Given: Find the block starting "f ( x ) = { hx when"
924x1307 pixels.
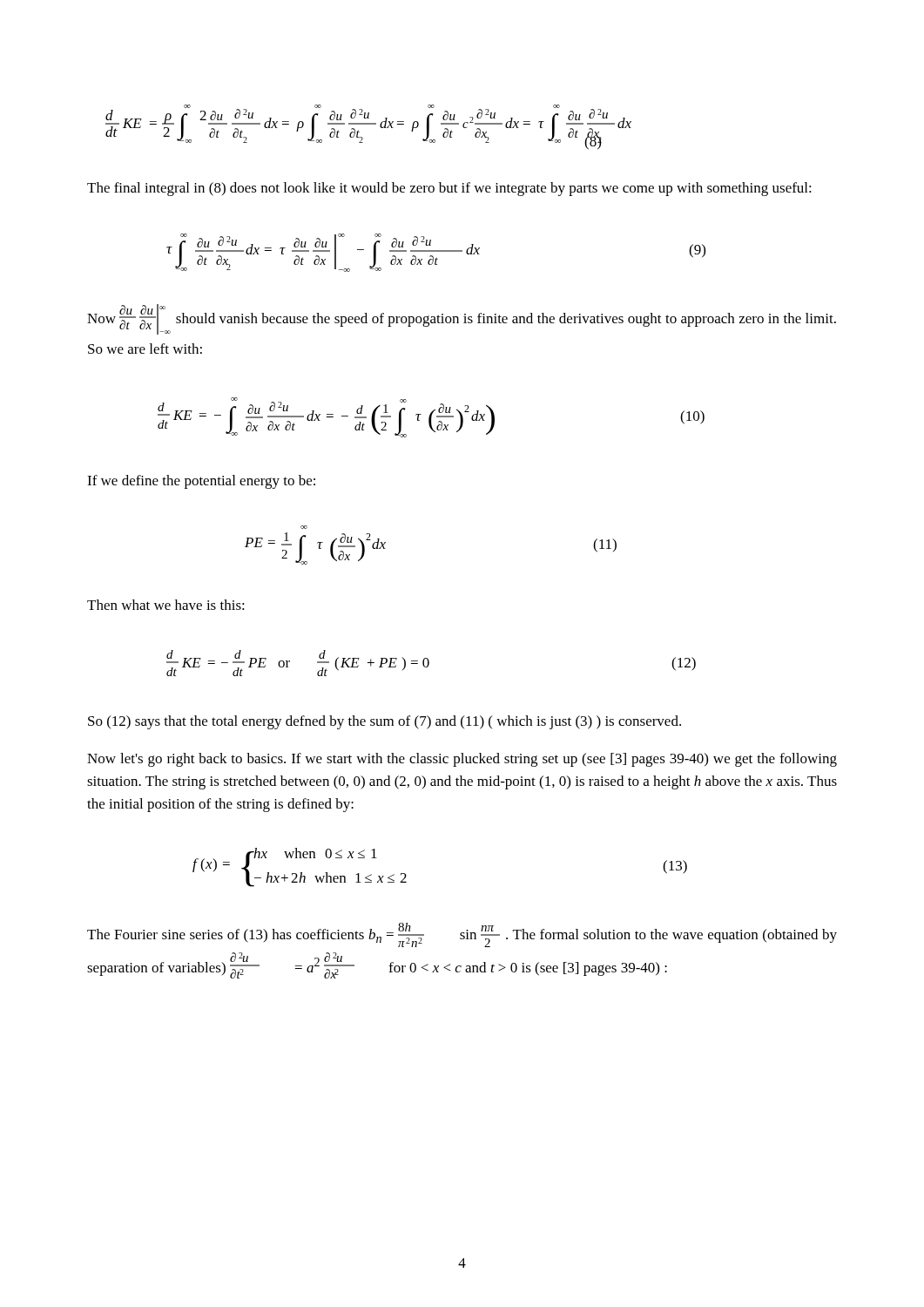Looking at the screenshot, I should pos(302,873).
